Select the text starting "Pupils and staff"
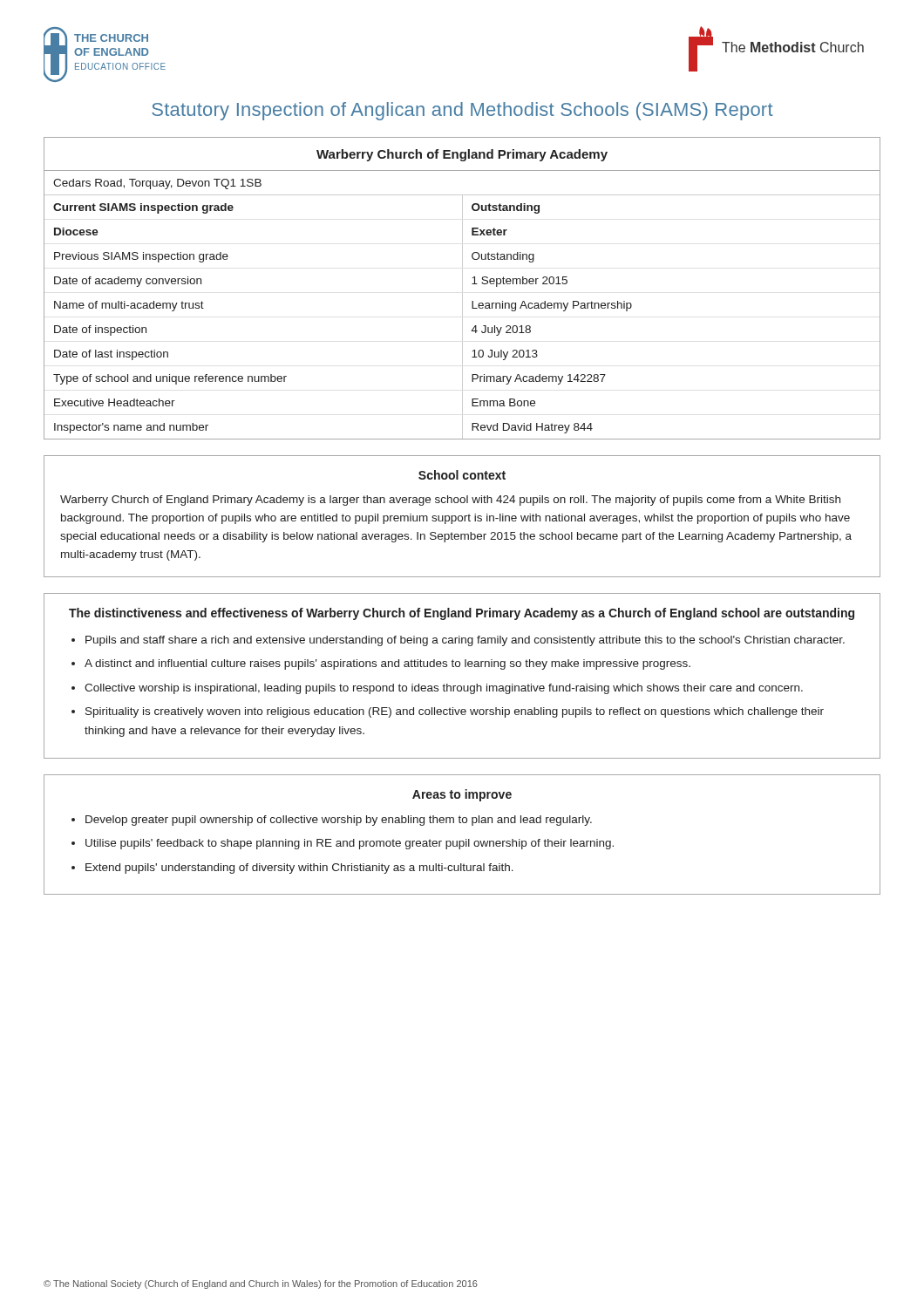 465,639
